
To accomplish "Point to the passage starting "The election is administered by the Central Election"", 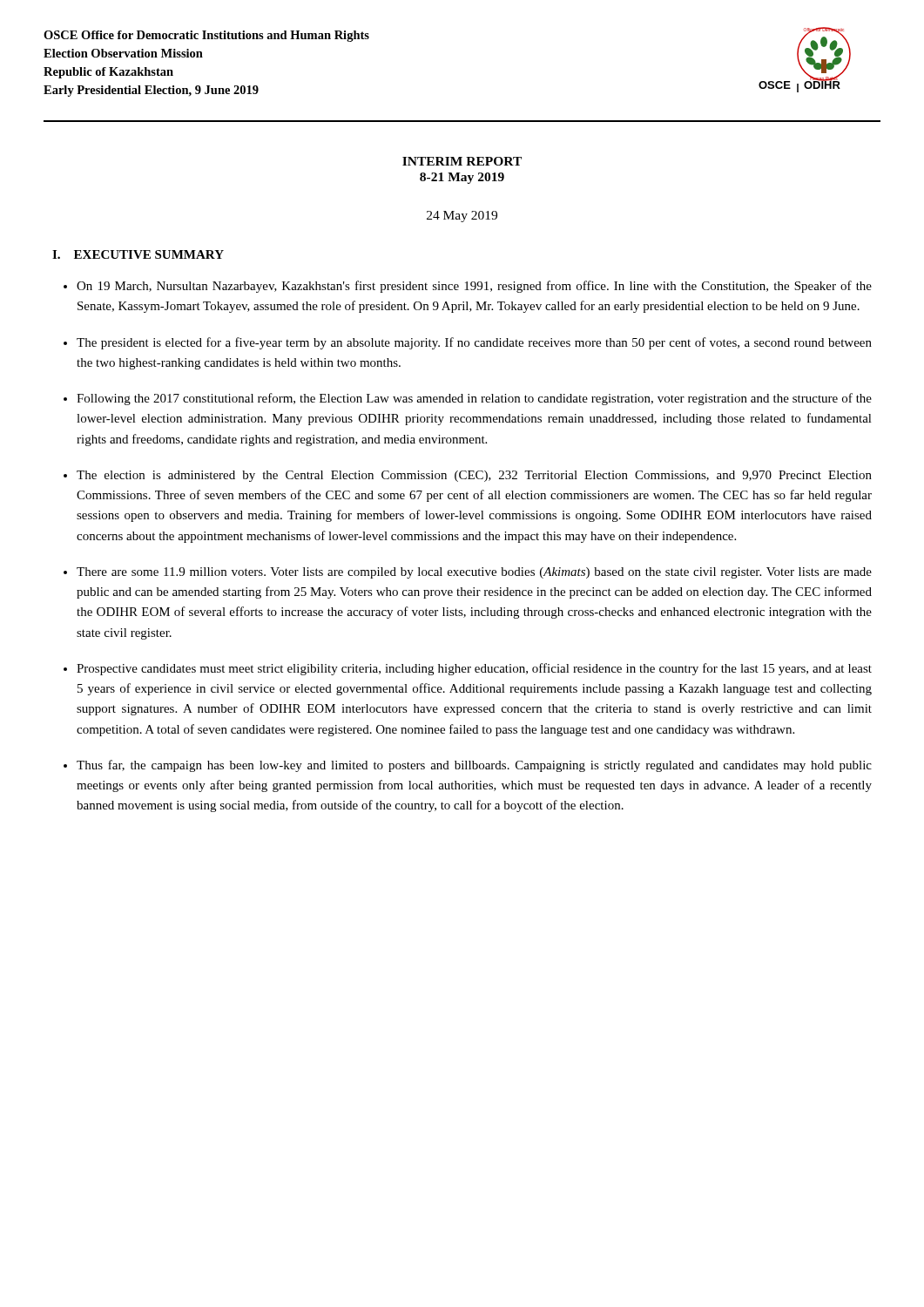I will point(474,506).
